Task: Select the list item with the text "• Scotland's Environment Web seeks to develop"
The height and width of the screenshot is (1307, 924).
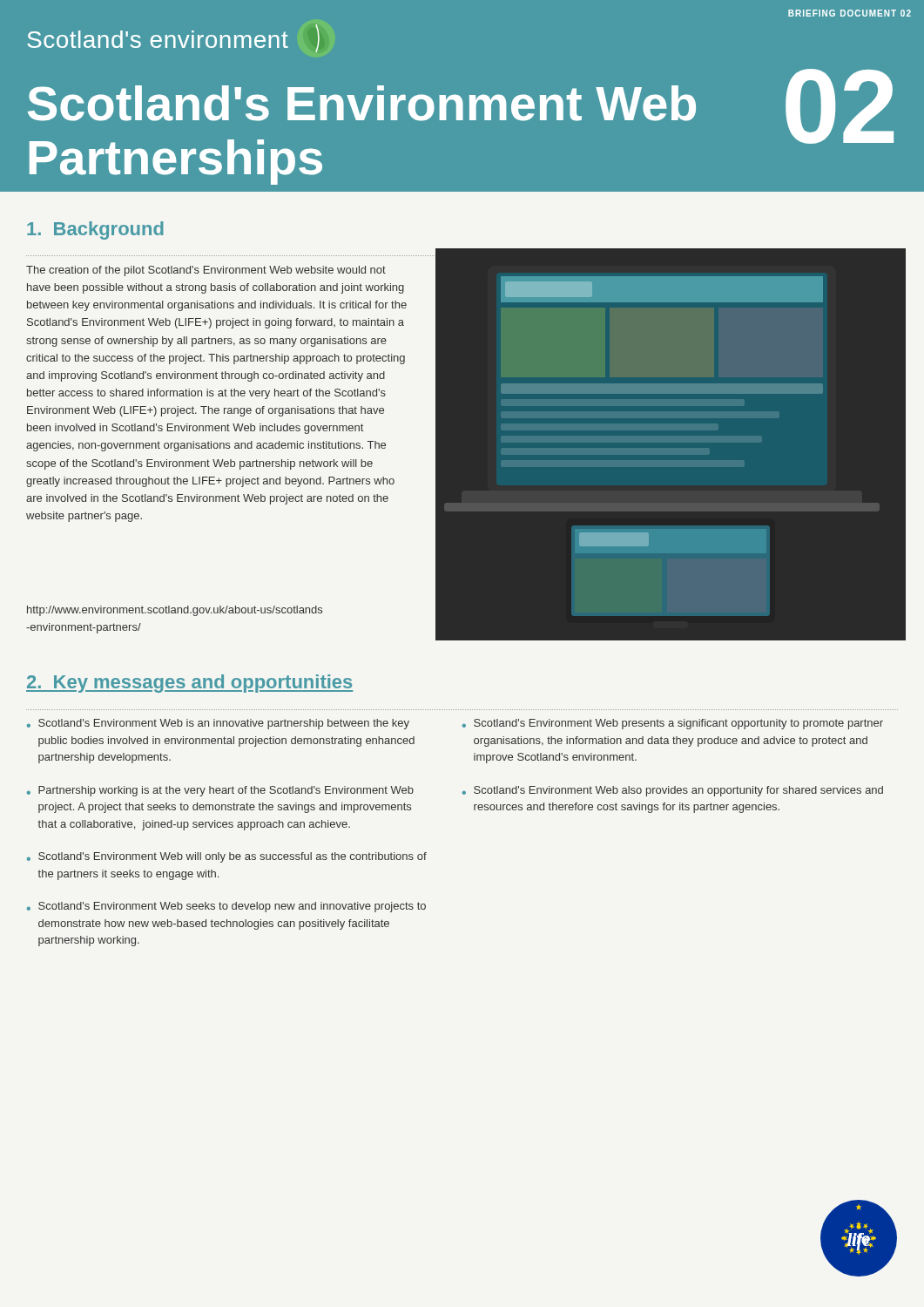Action: [x=226, y=923]
